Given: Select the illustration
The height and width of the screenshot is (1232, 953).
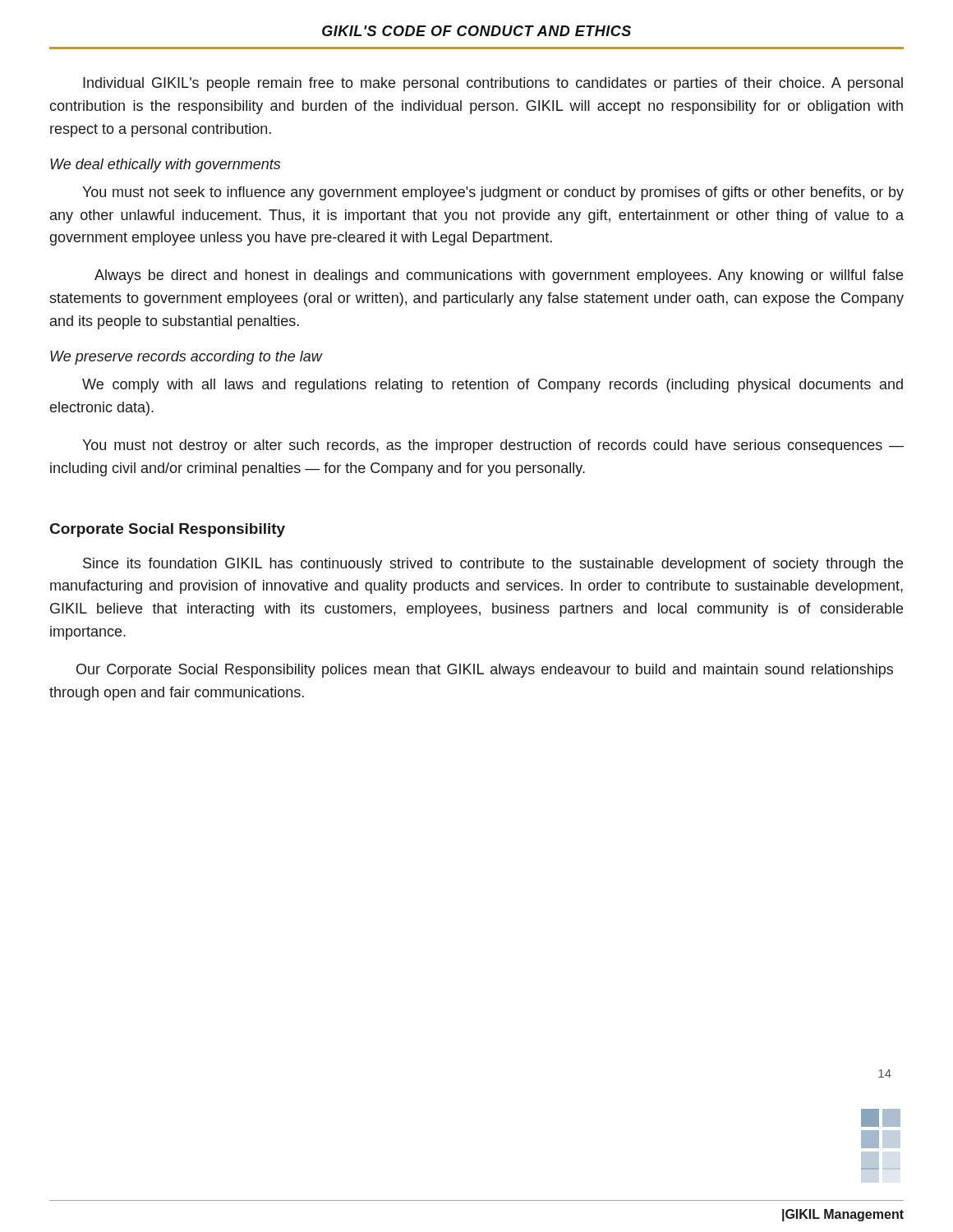Looking at the screenshot, I should click(x=882, y=1148).
